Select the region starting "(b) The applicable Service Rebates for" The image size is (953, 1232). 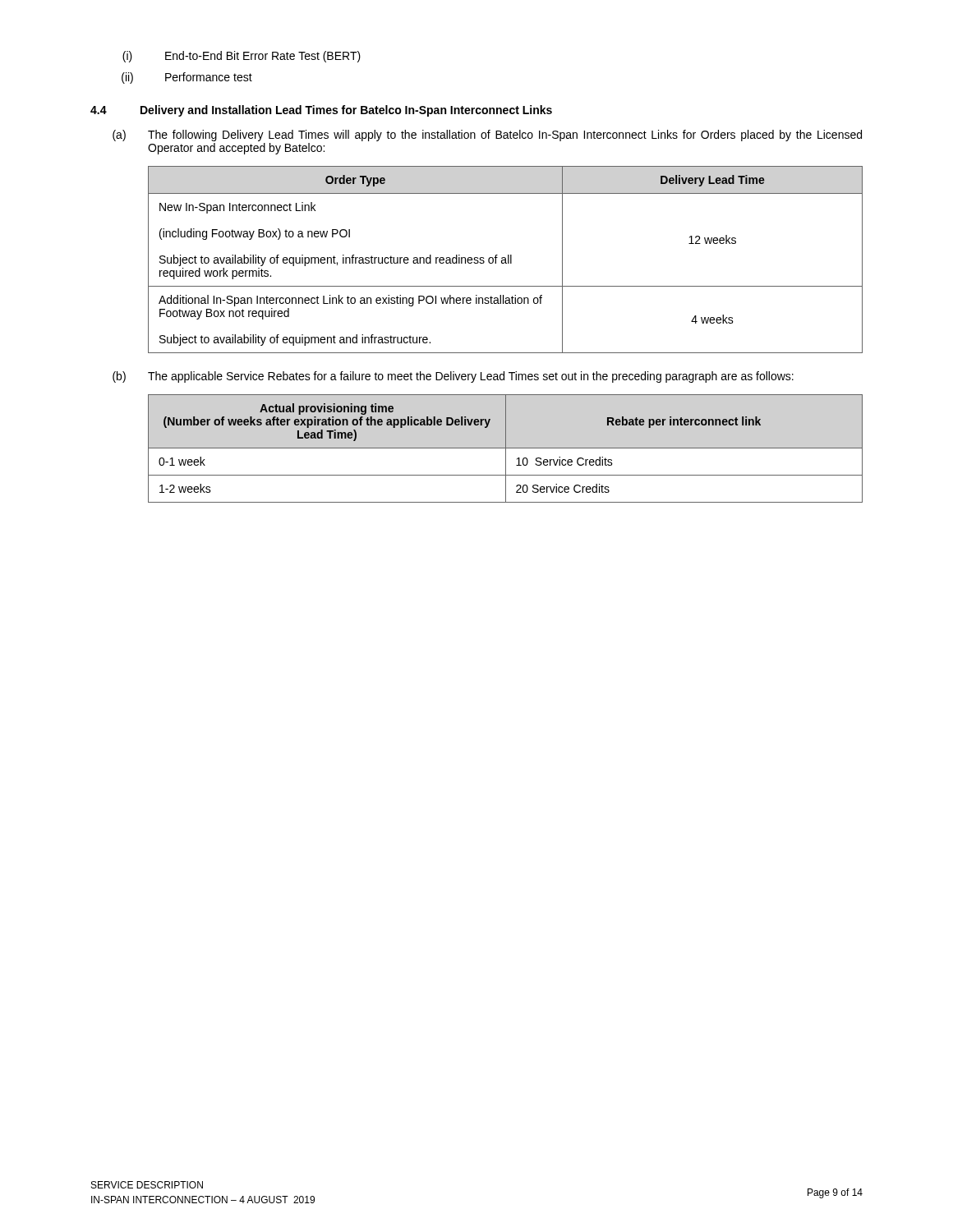point(476,376)
